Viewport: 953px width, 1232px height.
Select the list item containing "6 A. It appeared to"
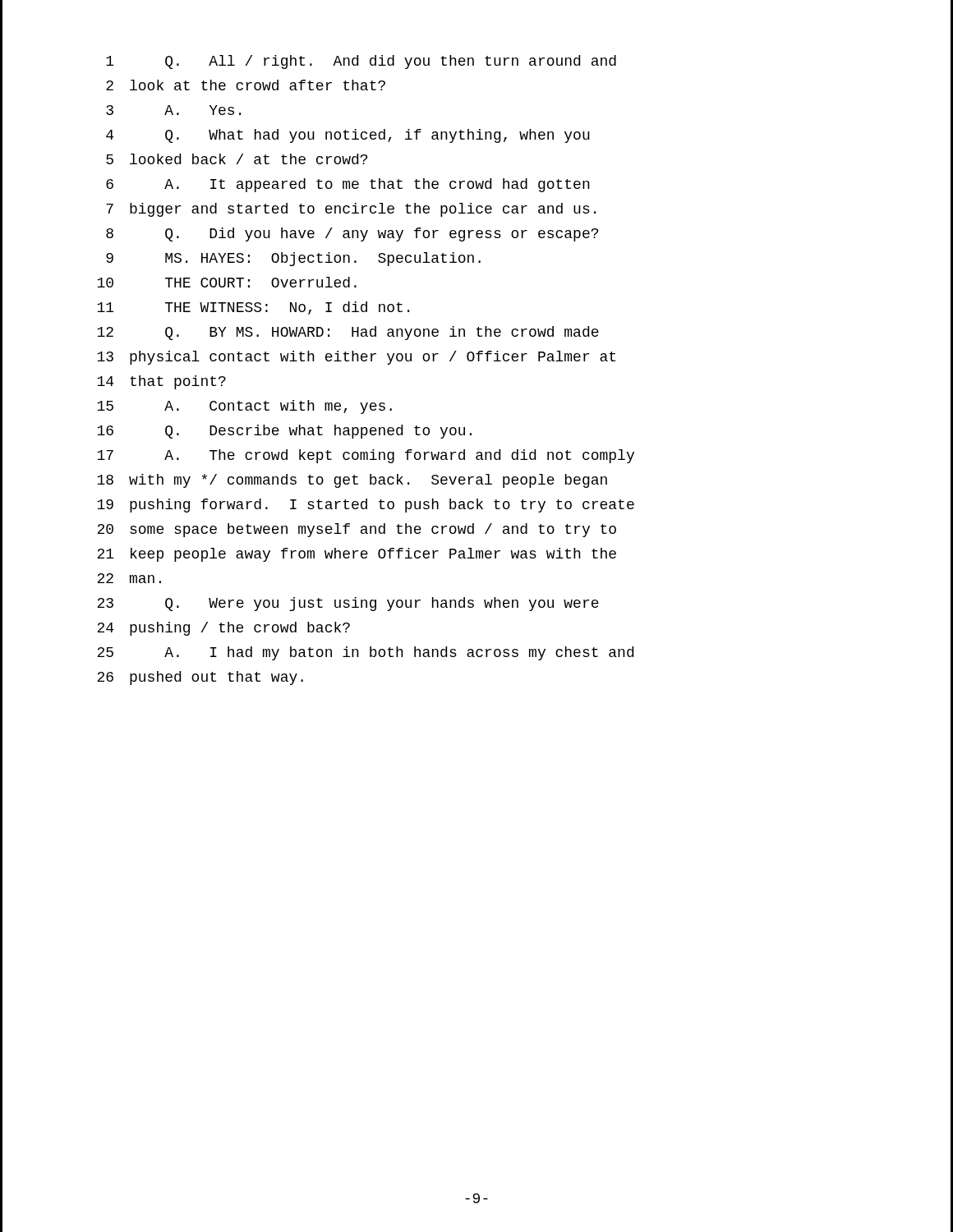click(493, 185)
